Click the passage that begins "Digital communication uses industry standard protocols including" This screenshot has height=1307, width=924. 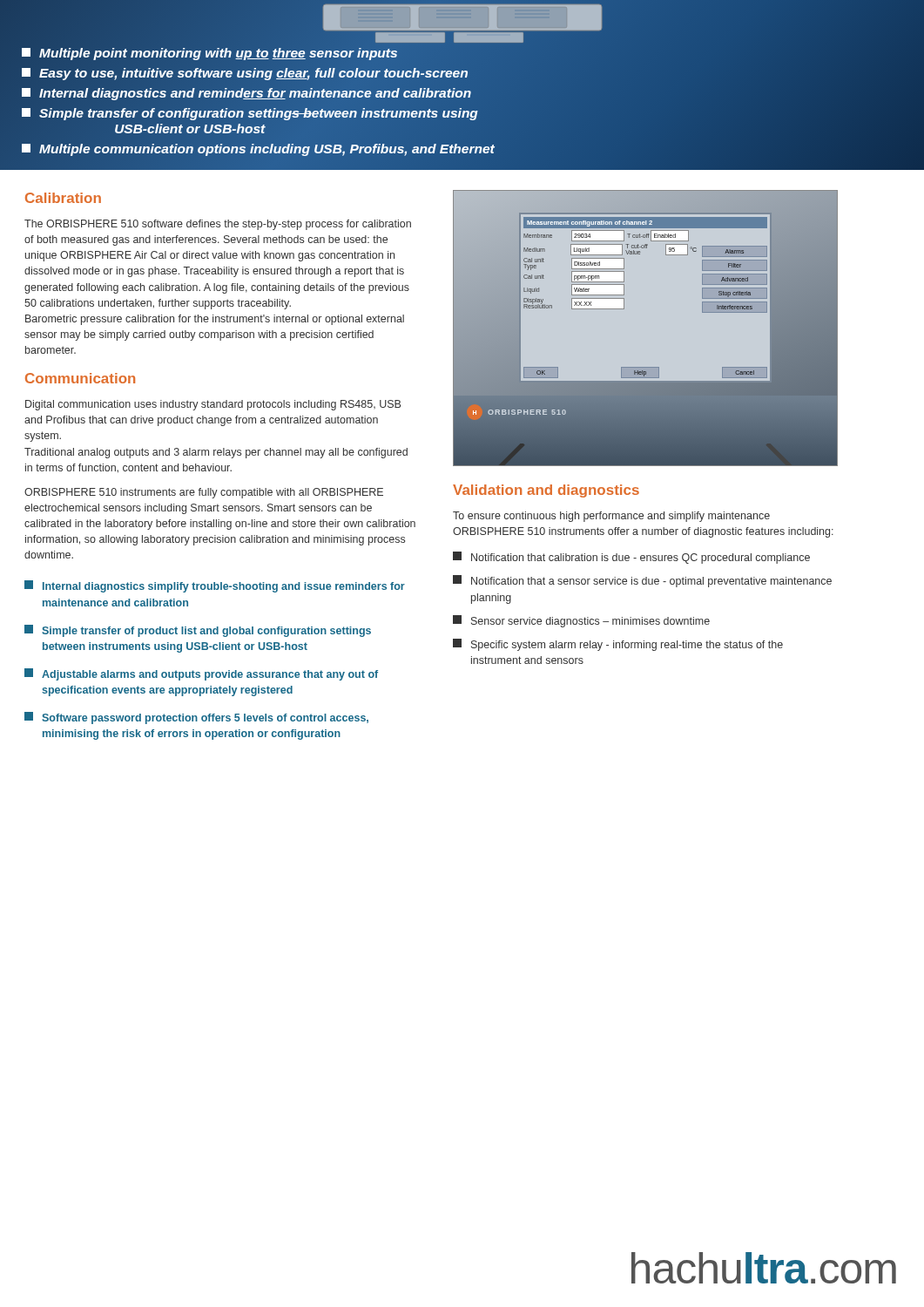(x=216, y=436)
